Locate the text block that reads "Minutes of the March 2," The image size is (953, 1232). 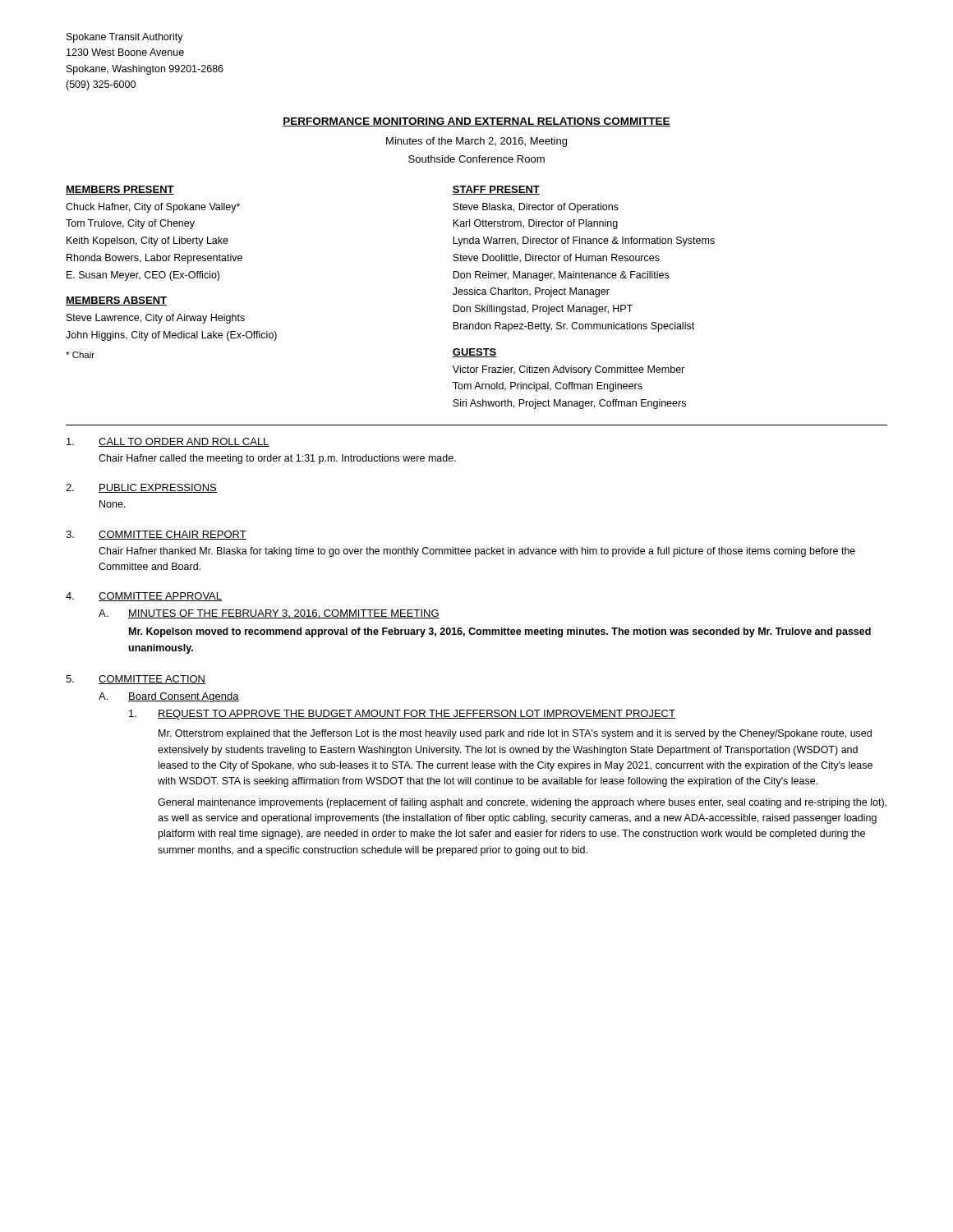click(x=476, y=150)
